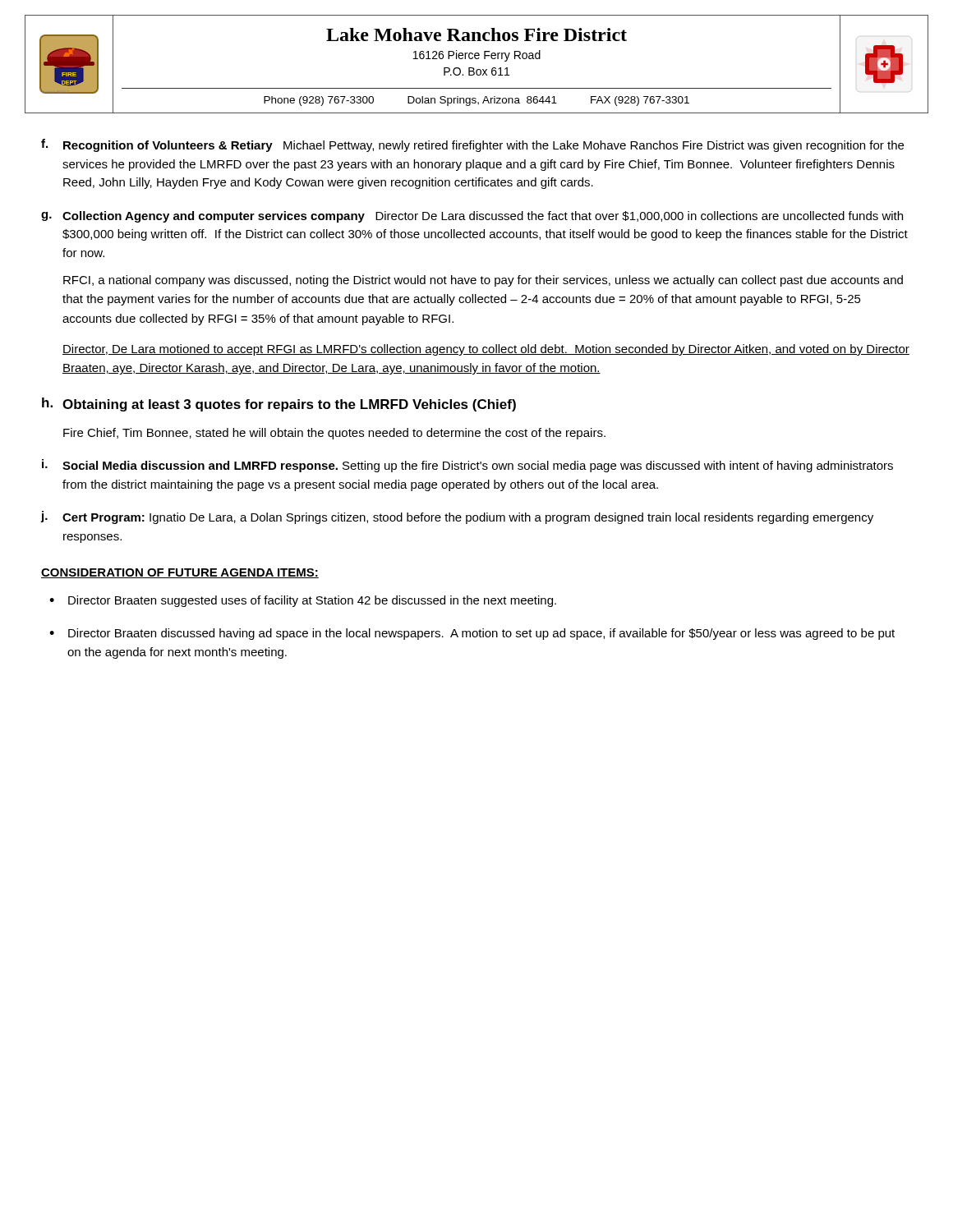Select the element starting "CONSIDERATION OF FUTURE AGENDA ITEMS:"

click(180, 572)
